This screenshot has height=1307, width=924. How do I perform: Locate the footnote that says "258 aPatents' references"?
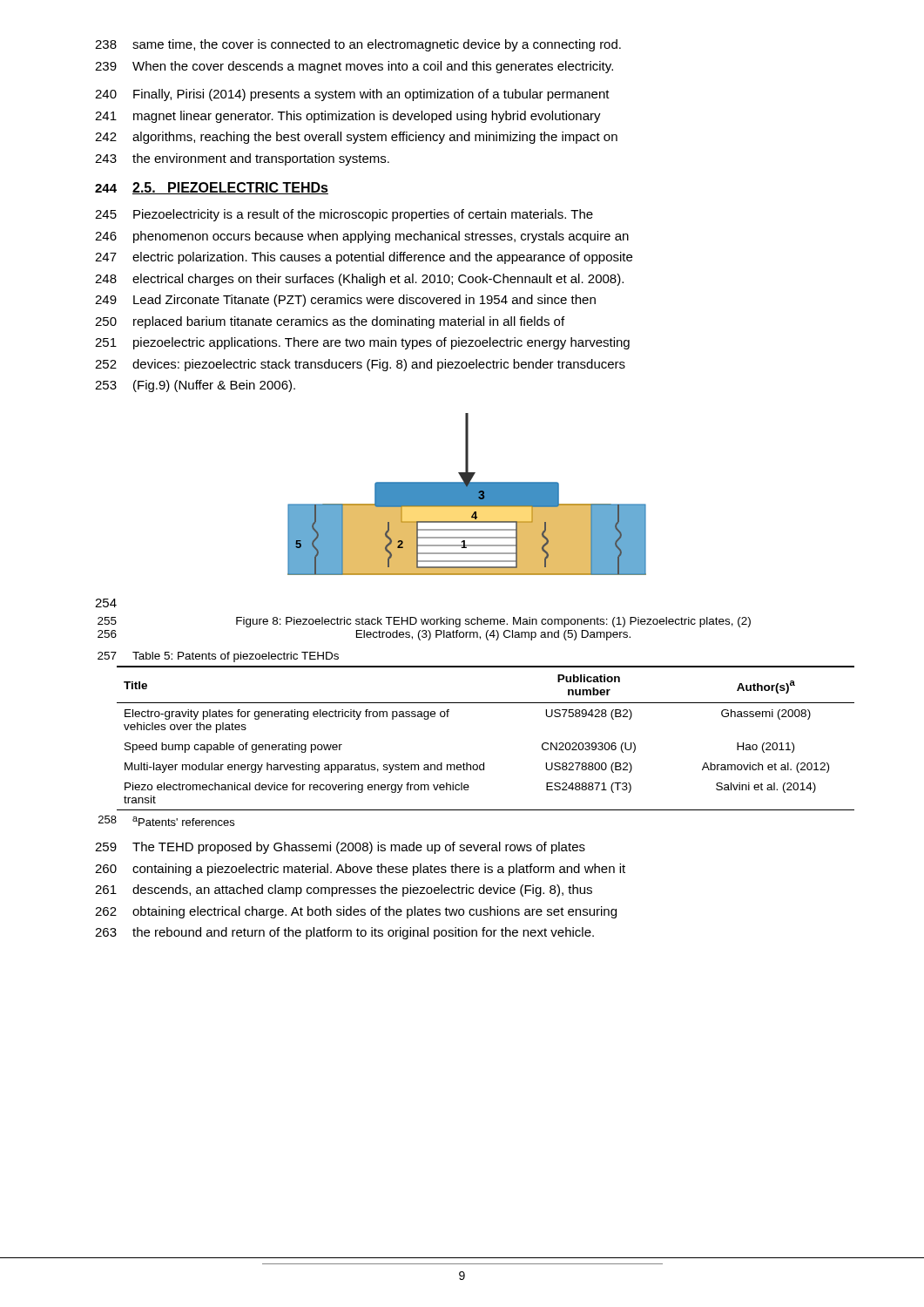coord(466,821)
